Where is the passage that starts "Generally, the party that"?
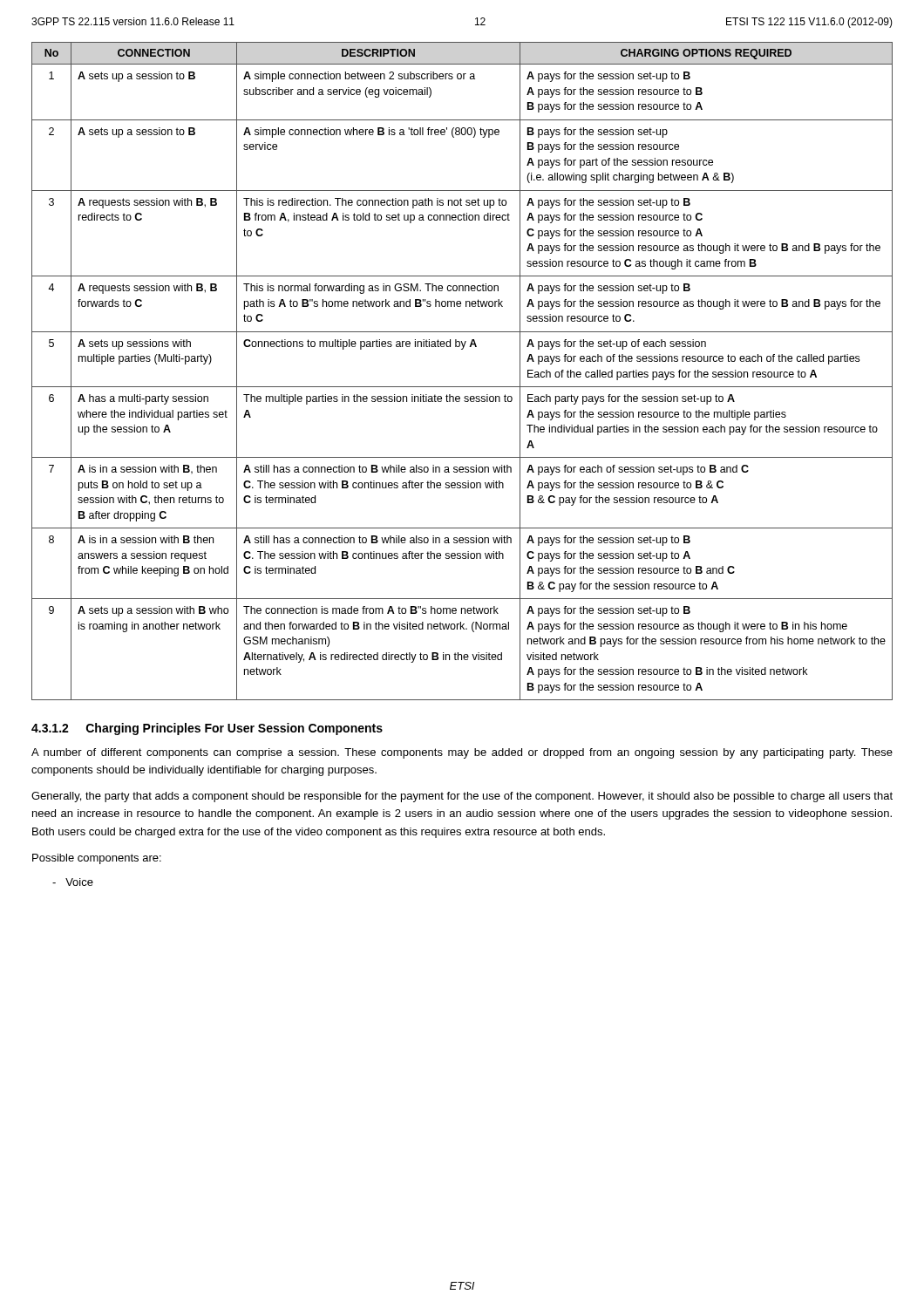This screenshot has height=1308, width=924. coord(462,814)
